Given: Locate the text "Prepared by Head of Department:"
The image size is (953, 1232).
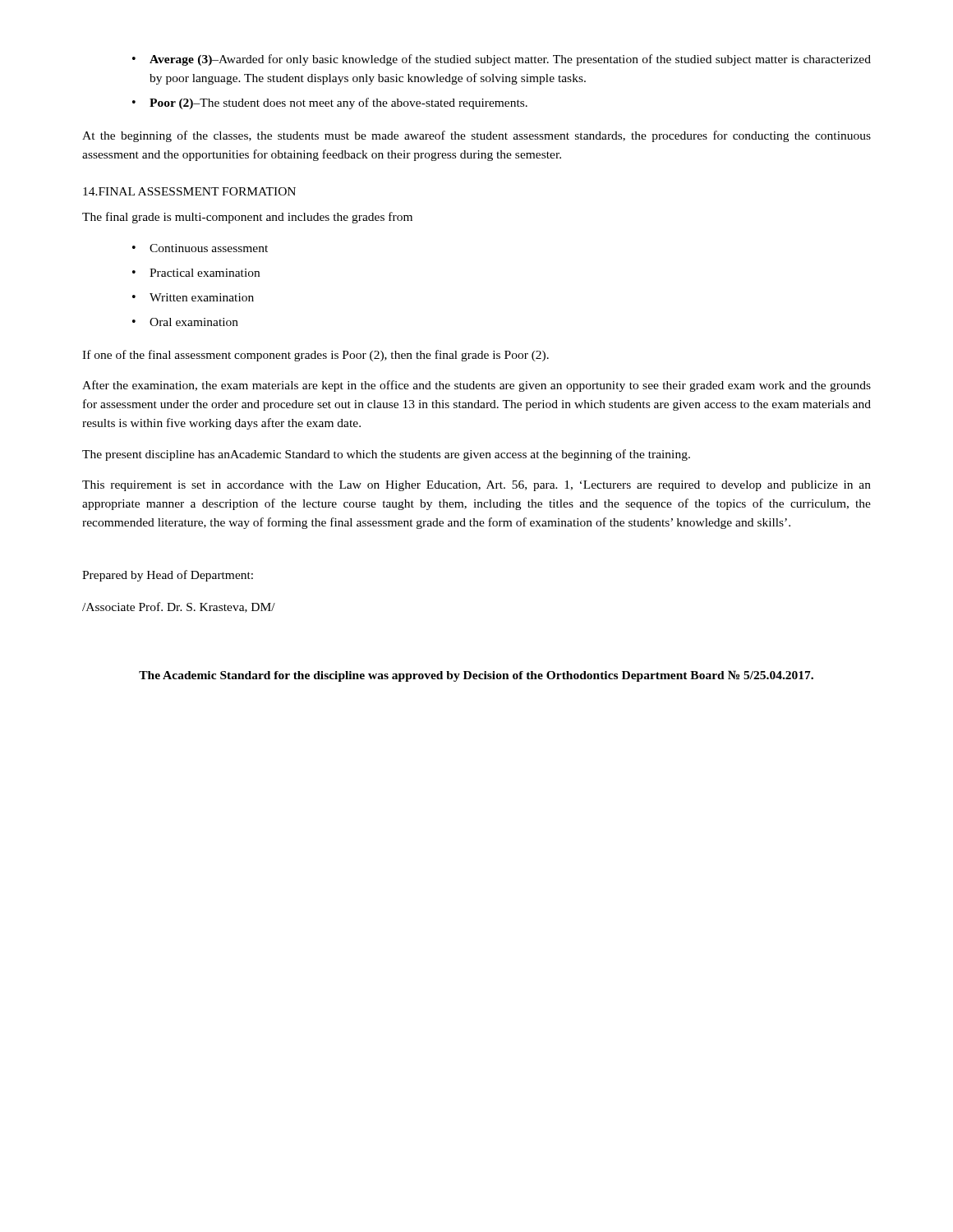Looking at the screenshot, I should [x=168, y=574].
